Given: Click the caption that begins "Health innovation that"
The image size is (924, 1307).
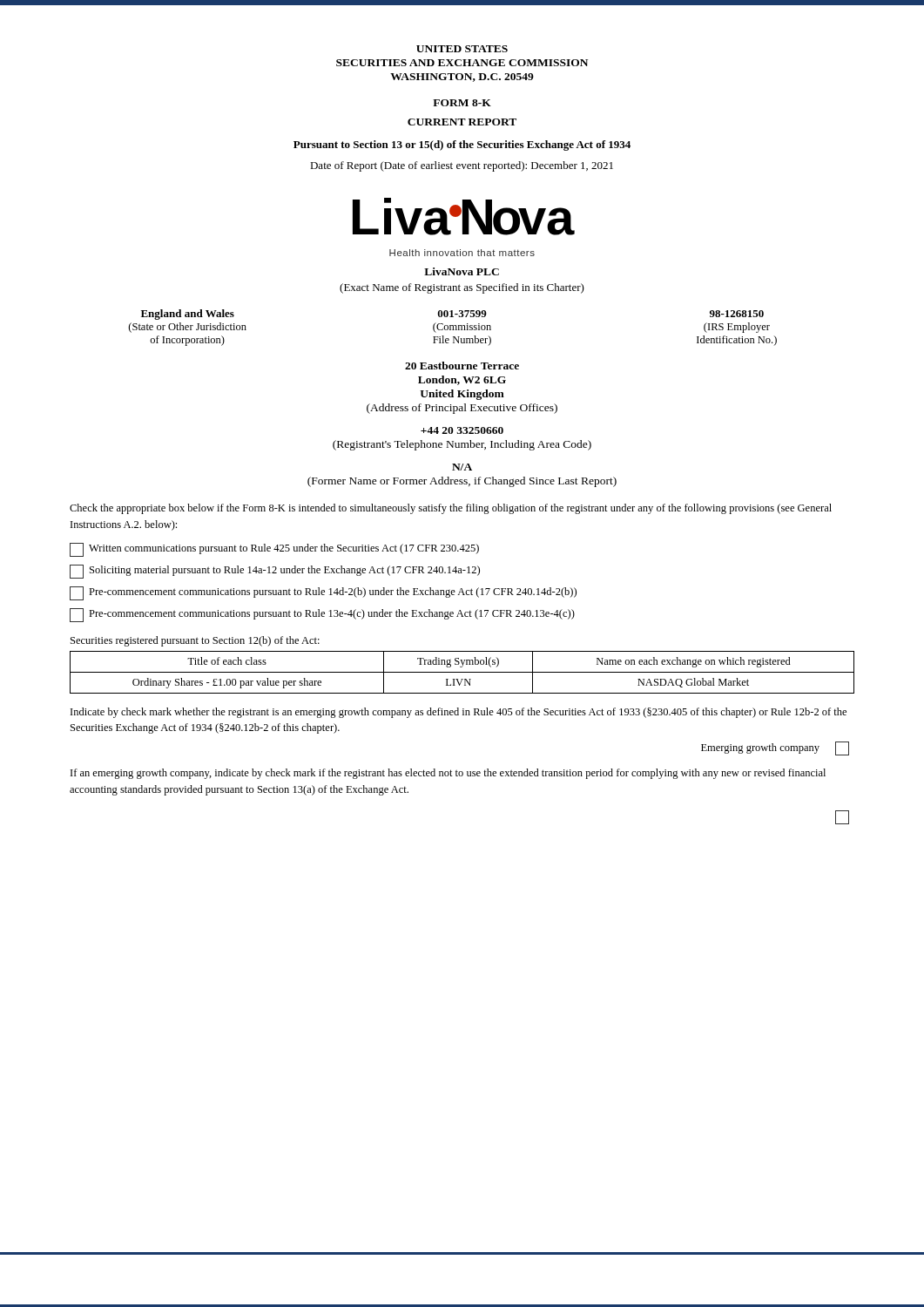Looking at the screenshot, I should [462, 253].
